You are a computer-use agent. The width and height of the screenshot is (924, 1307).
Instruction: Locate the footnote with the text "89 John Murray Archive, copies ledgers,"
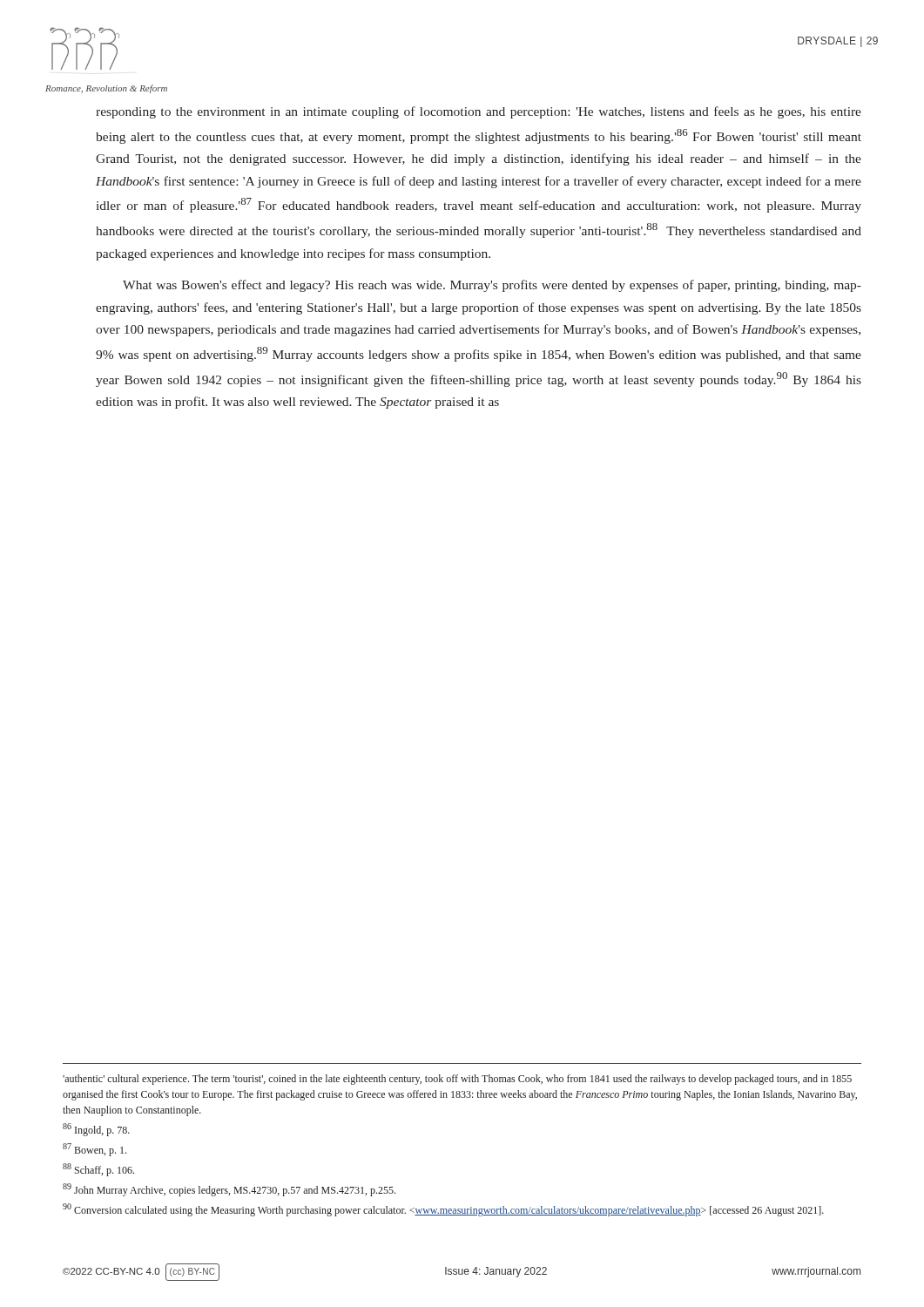(x=229, y=1189)
